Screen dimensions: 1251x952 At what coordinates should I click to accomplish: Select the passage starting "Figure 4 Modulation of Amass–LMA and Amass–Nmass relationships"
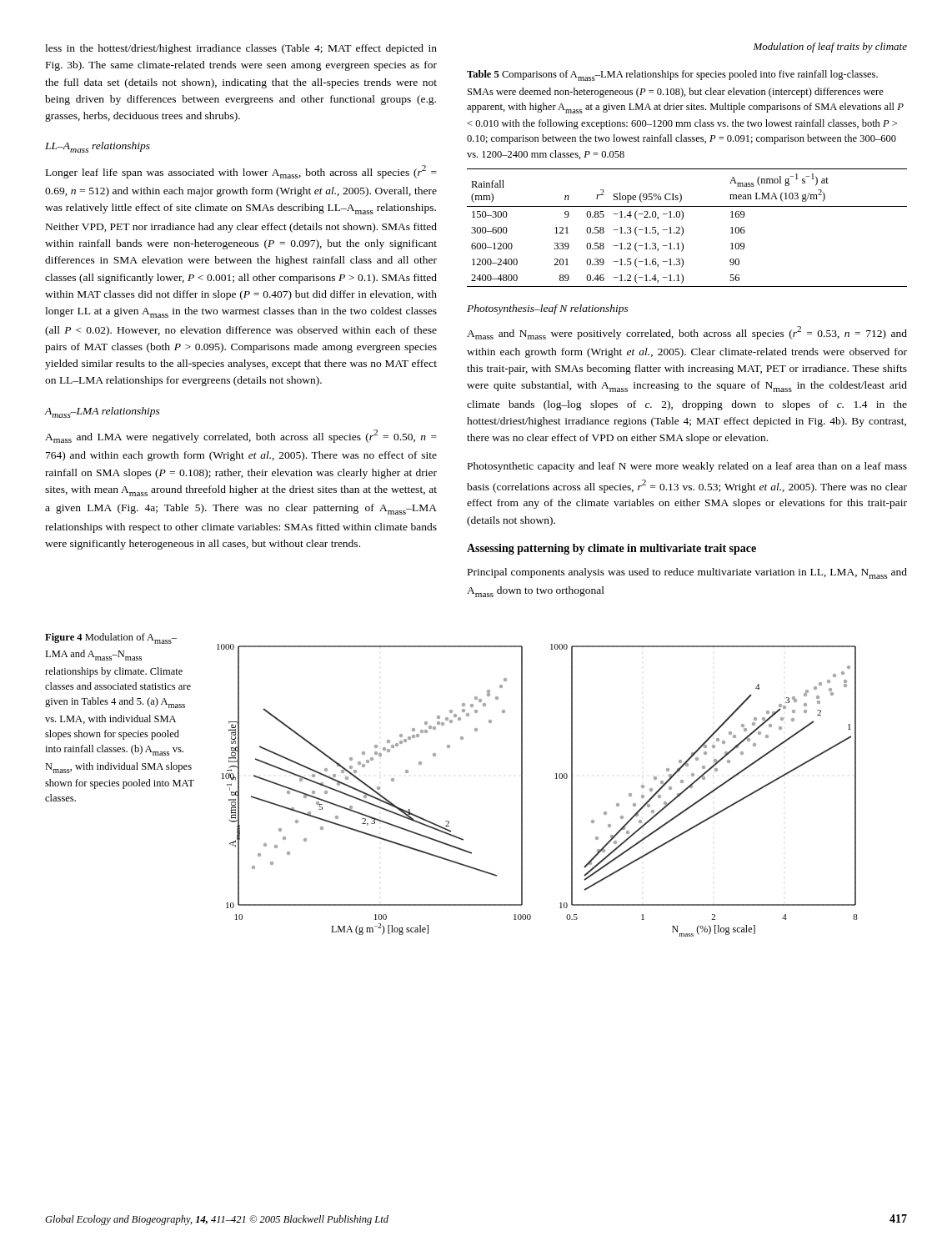[119, 718]
